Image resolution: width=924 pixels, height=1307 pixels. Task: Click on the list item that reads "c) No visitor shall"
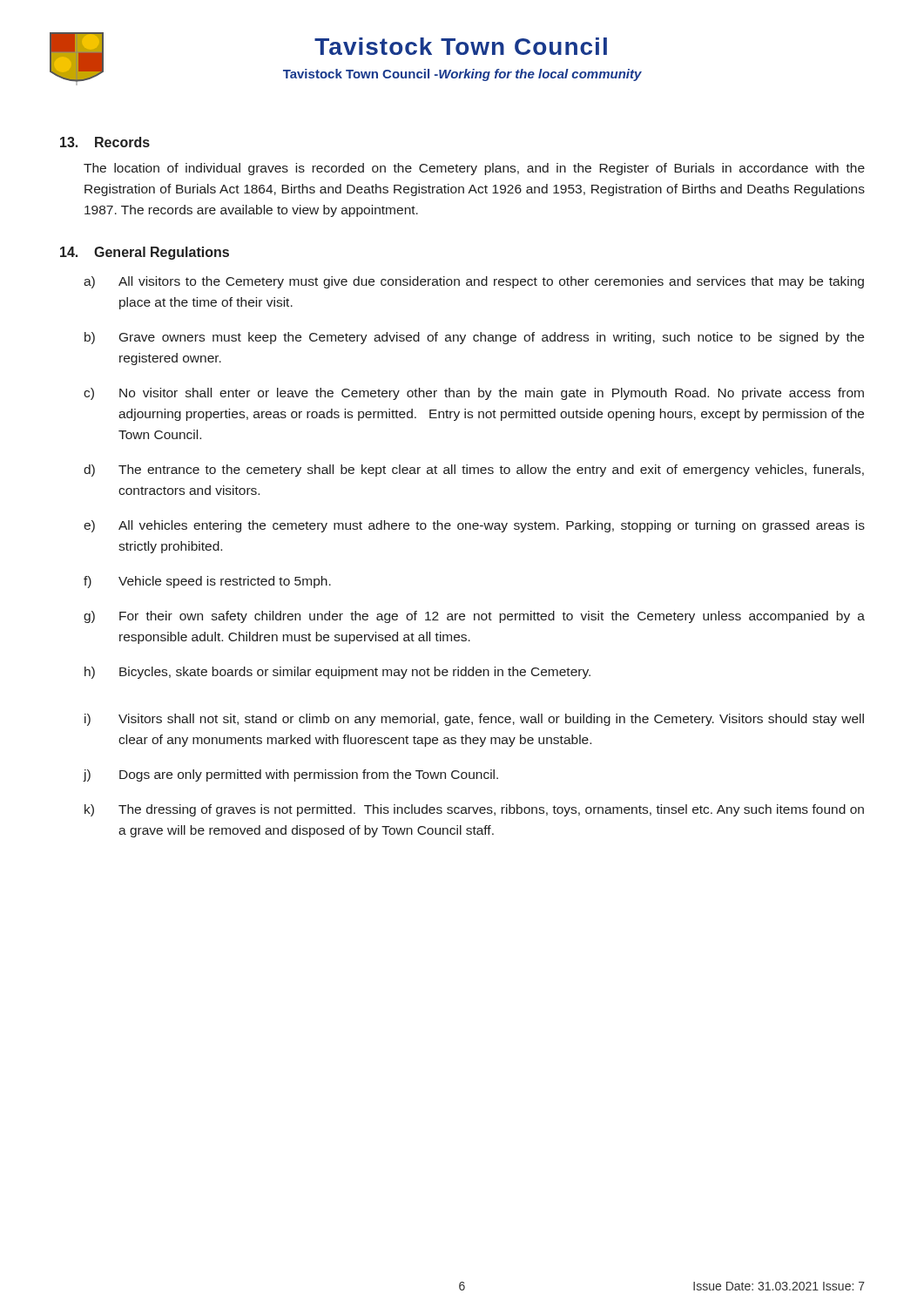pyautogui.click(x=474, y=414)
